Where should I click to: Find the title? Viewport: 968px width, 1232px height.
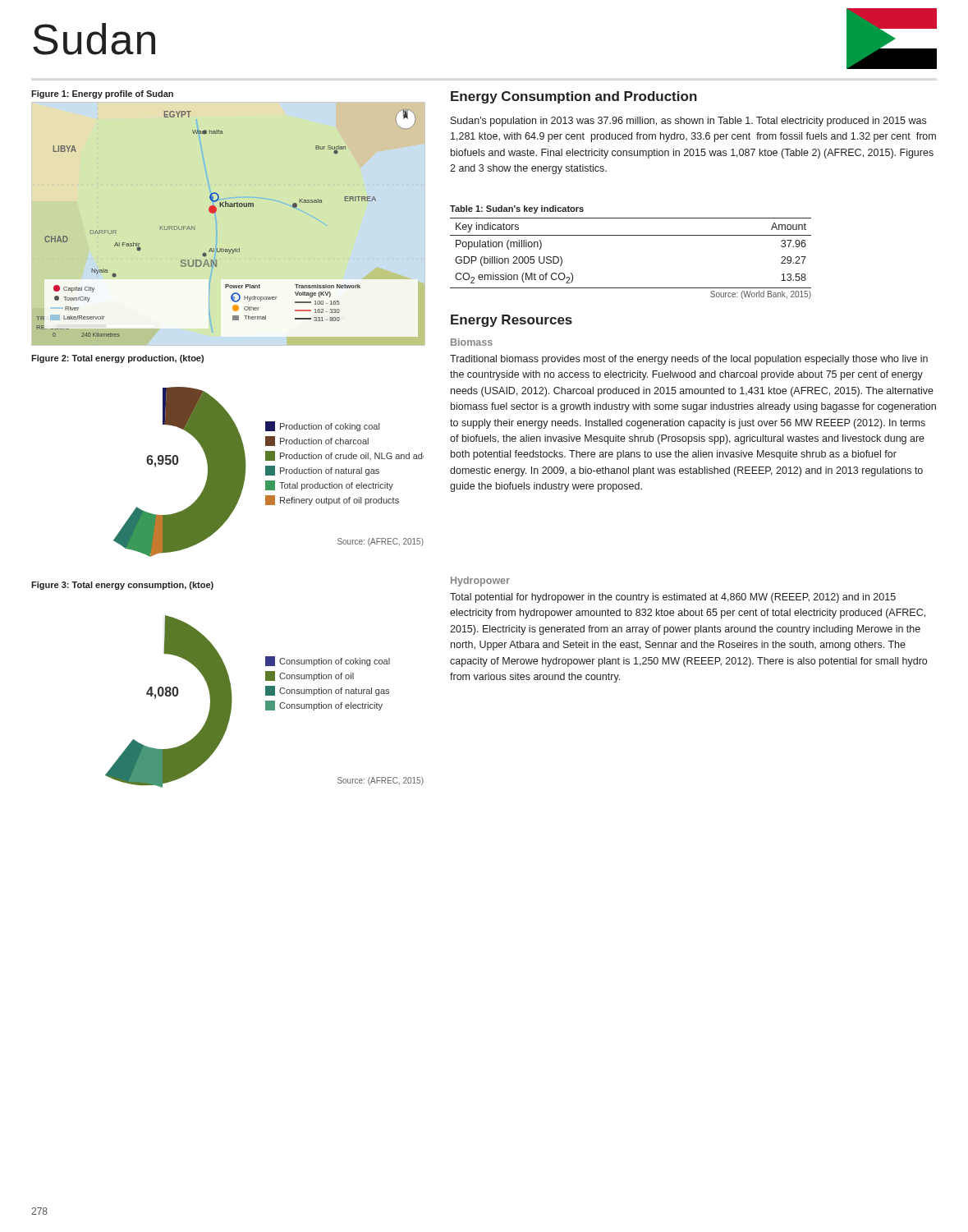pos(95,39)
